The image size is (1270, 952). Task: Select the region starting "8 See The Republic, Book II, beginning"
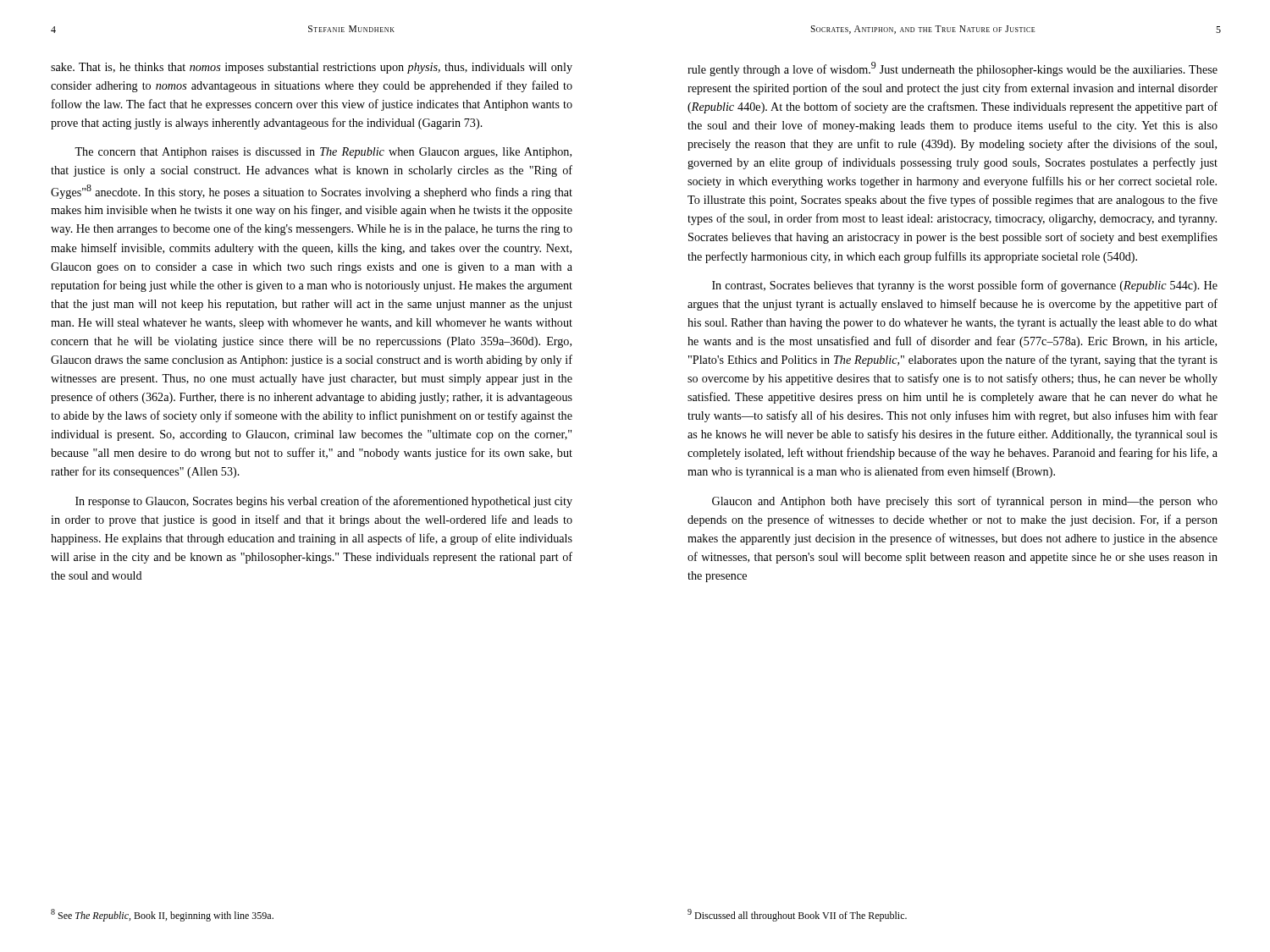tap(162, 914)
